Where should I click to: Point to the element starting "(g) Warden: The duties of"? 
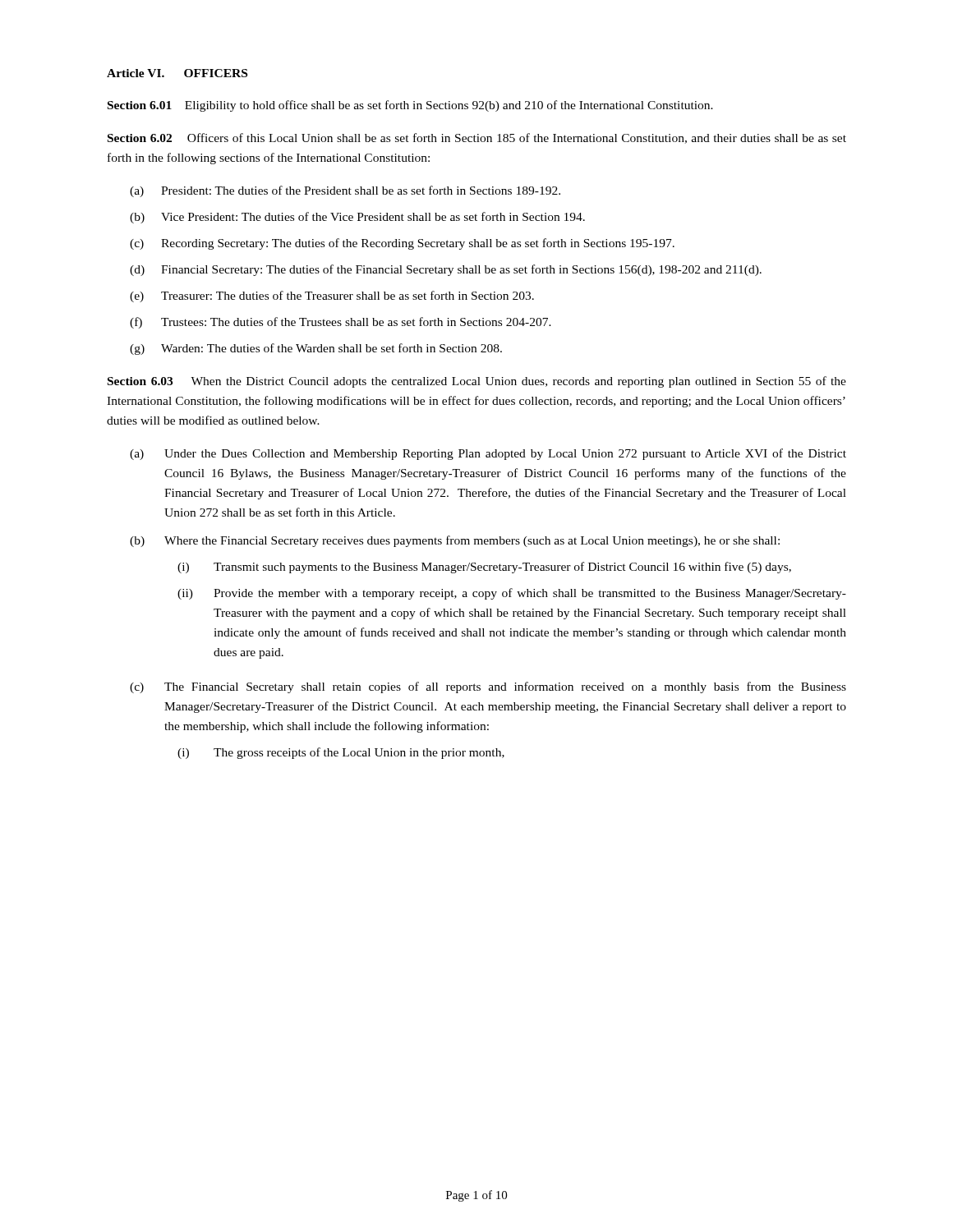476,348
